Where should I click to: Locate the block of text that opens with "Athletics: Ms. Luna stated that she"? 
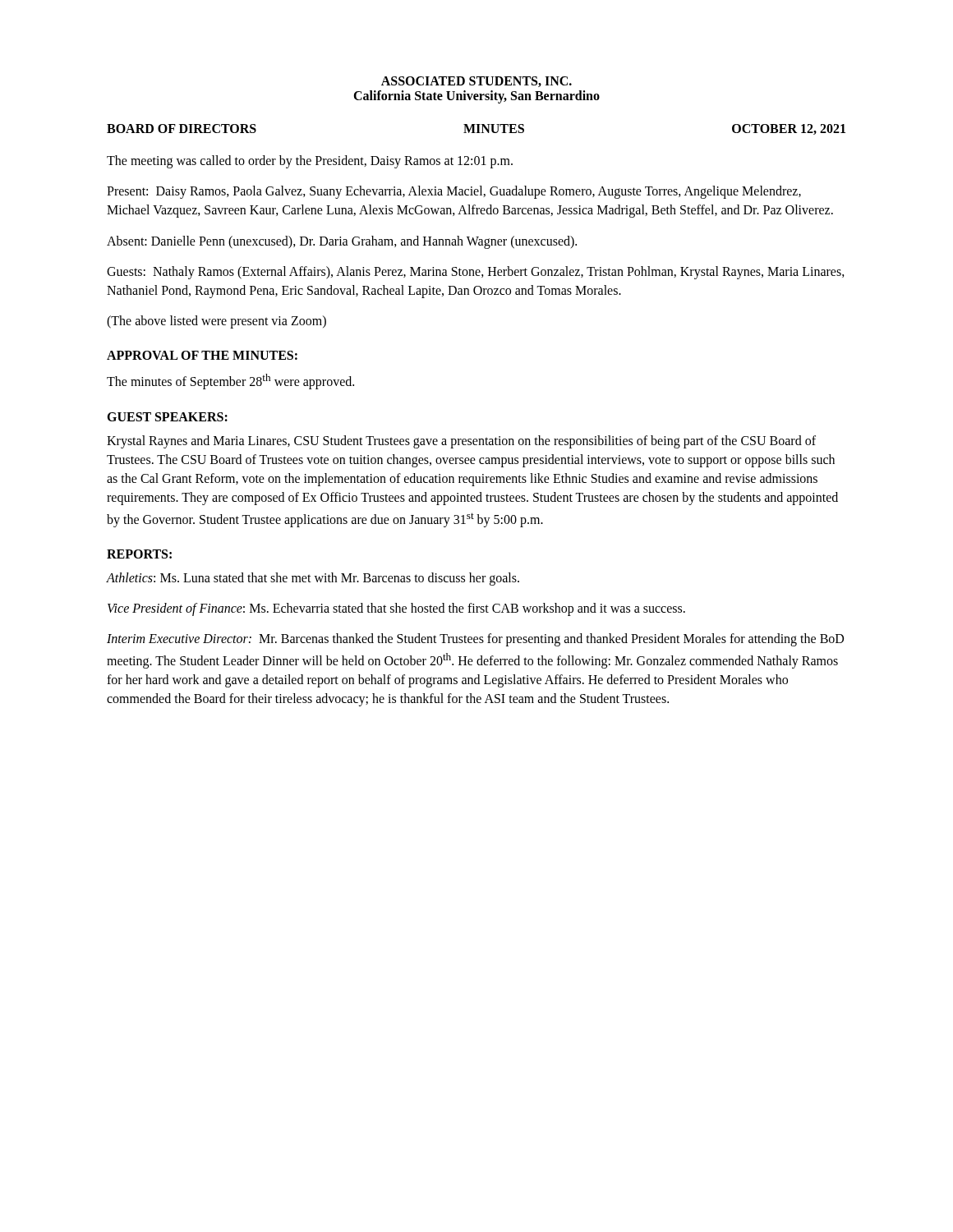coord(313,578)
